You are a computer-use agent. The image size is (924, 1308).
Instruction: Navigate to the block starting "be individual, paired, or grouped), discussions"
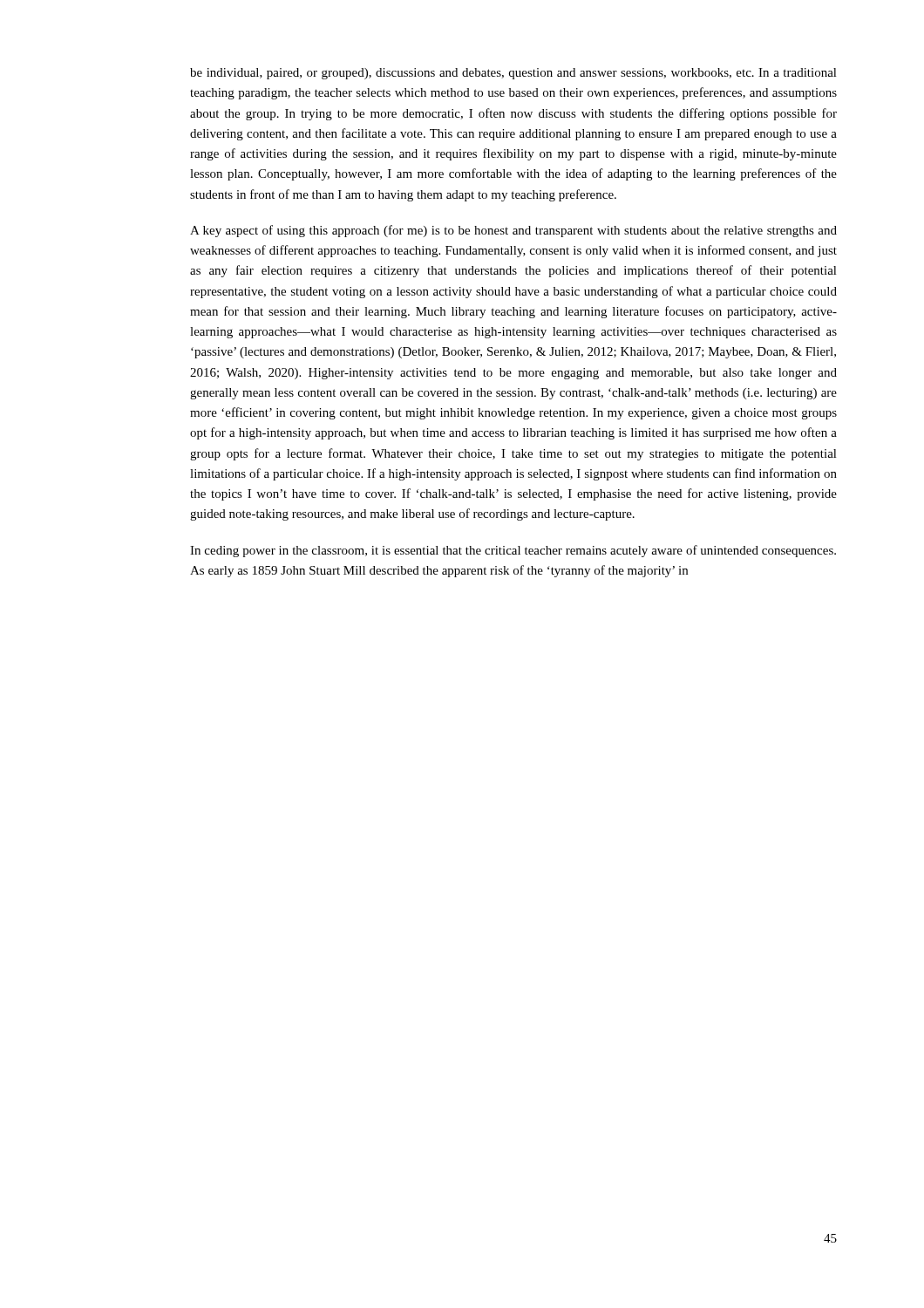click(513, 133)
